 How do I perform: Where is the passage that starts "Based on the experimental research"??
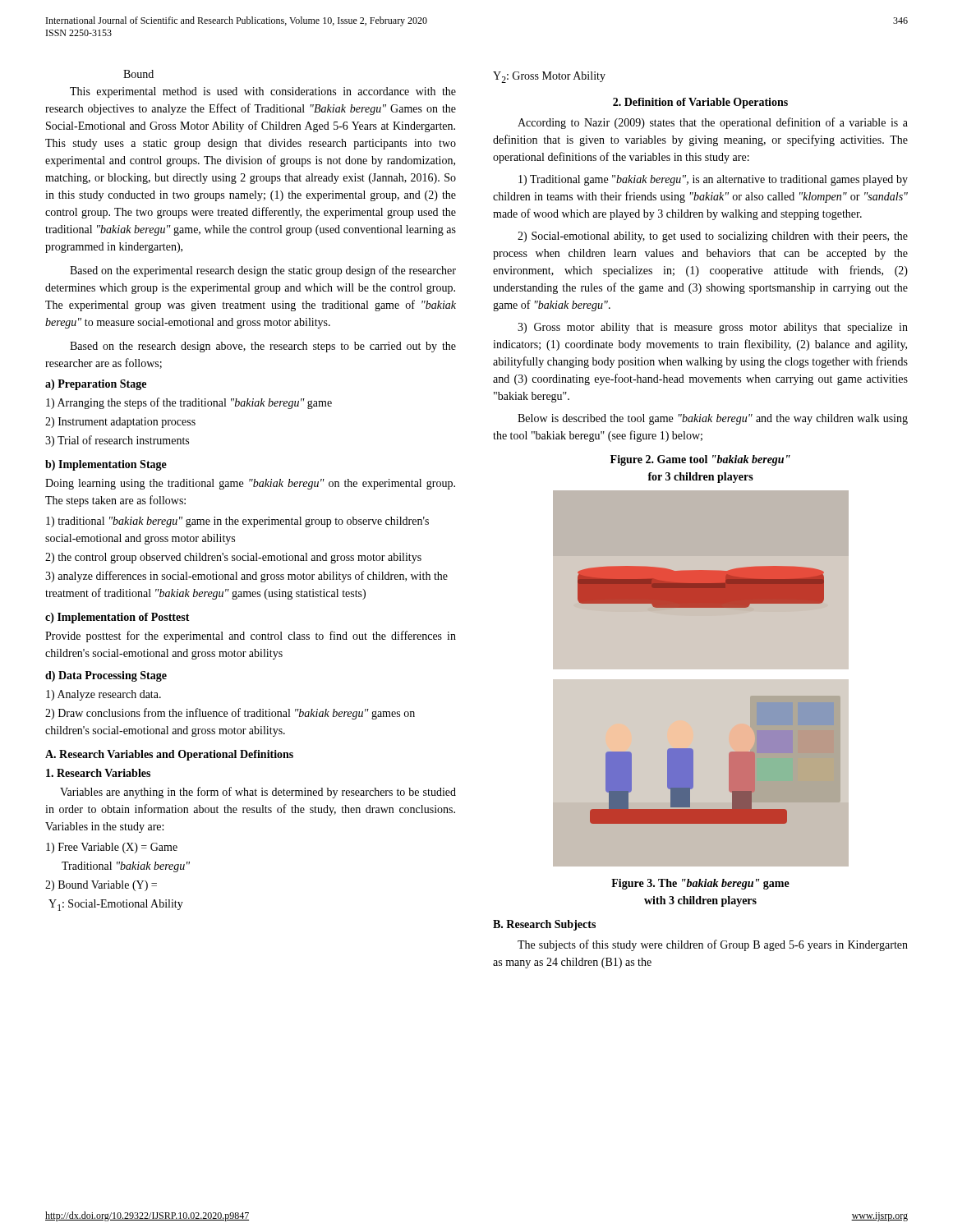point(251,297)
